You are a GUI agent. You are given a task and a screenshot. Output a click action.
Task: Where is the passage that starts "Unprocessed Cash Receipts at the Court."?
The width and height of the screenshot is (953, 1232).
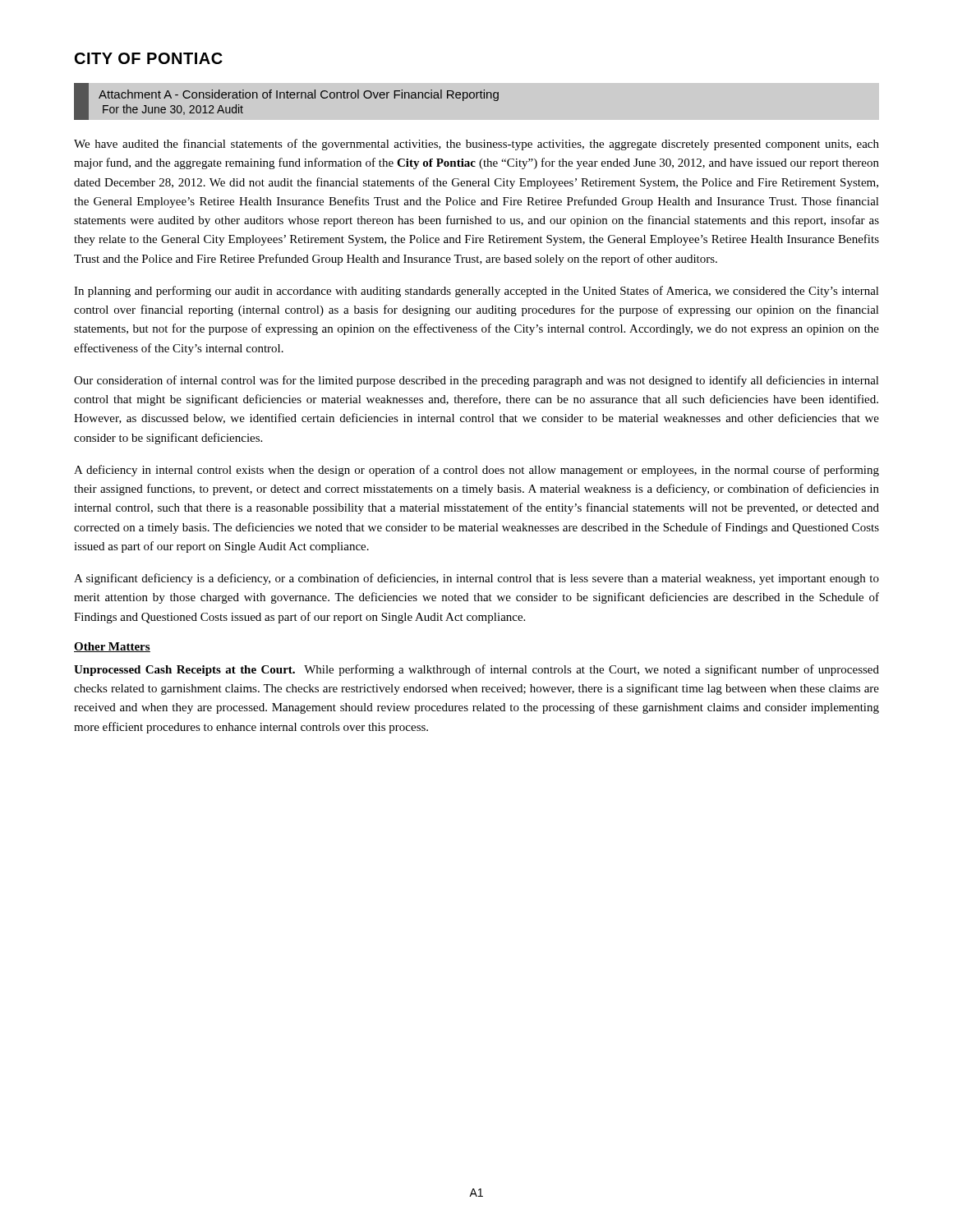point(476,698)
